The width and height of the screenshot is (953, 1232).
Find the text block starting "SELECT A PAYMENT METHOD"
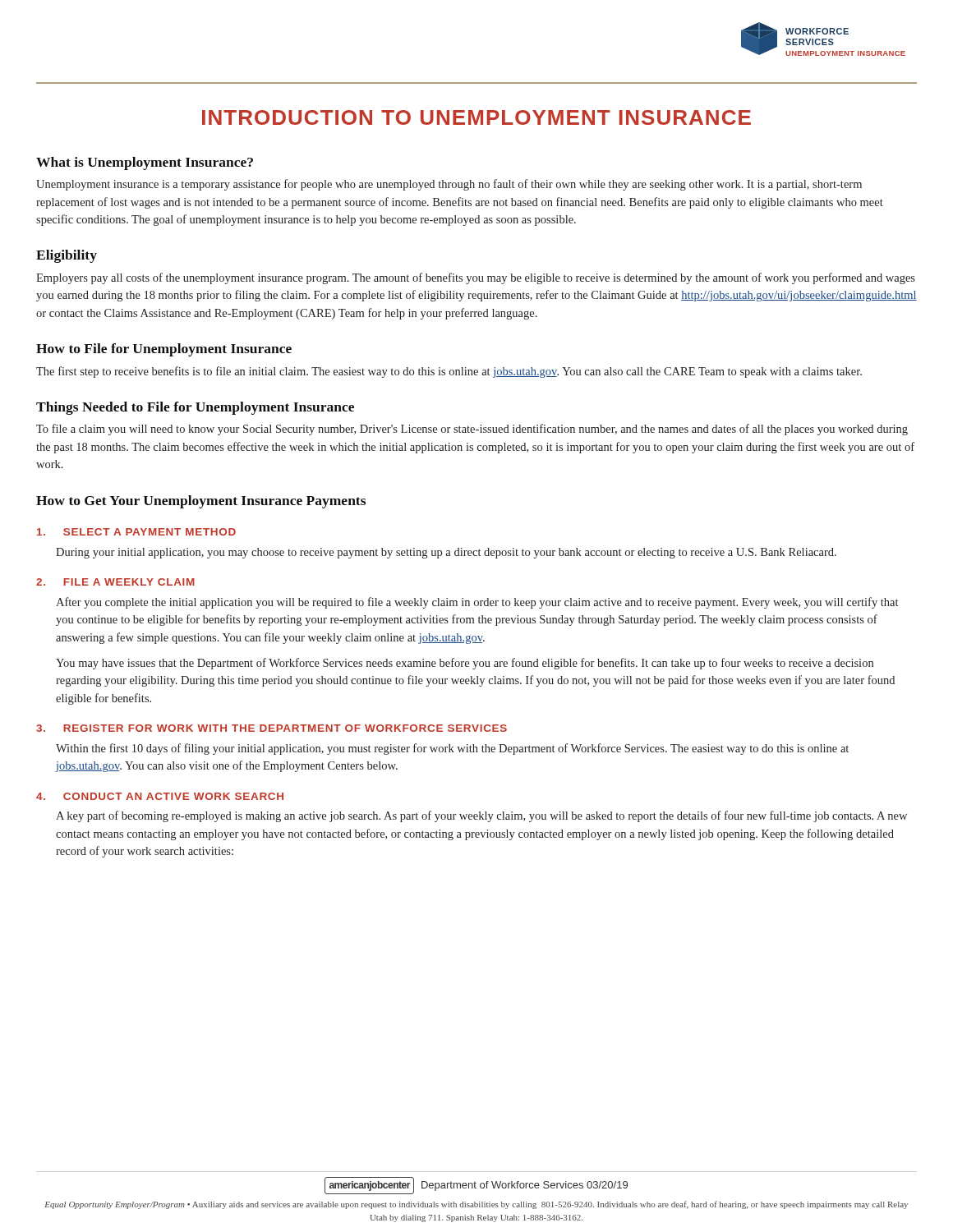[x=476, y=543]
